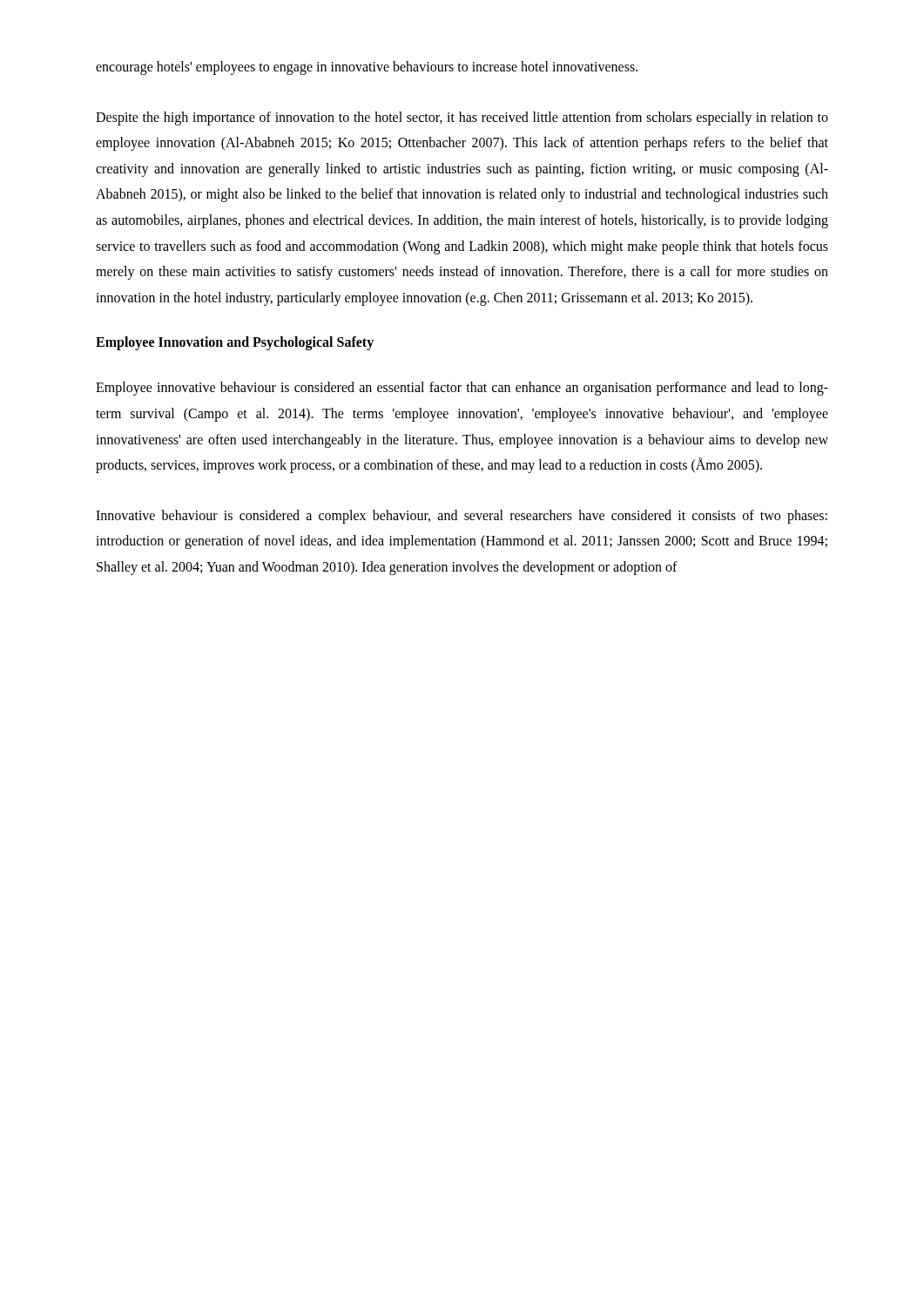Find the section header that reads "Employee Innovation and Psychological Safety"
924x1307 pixels.
(x=235, y=342)
